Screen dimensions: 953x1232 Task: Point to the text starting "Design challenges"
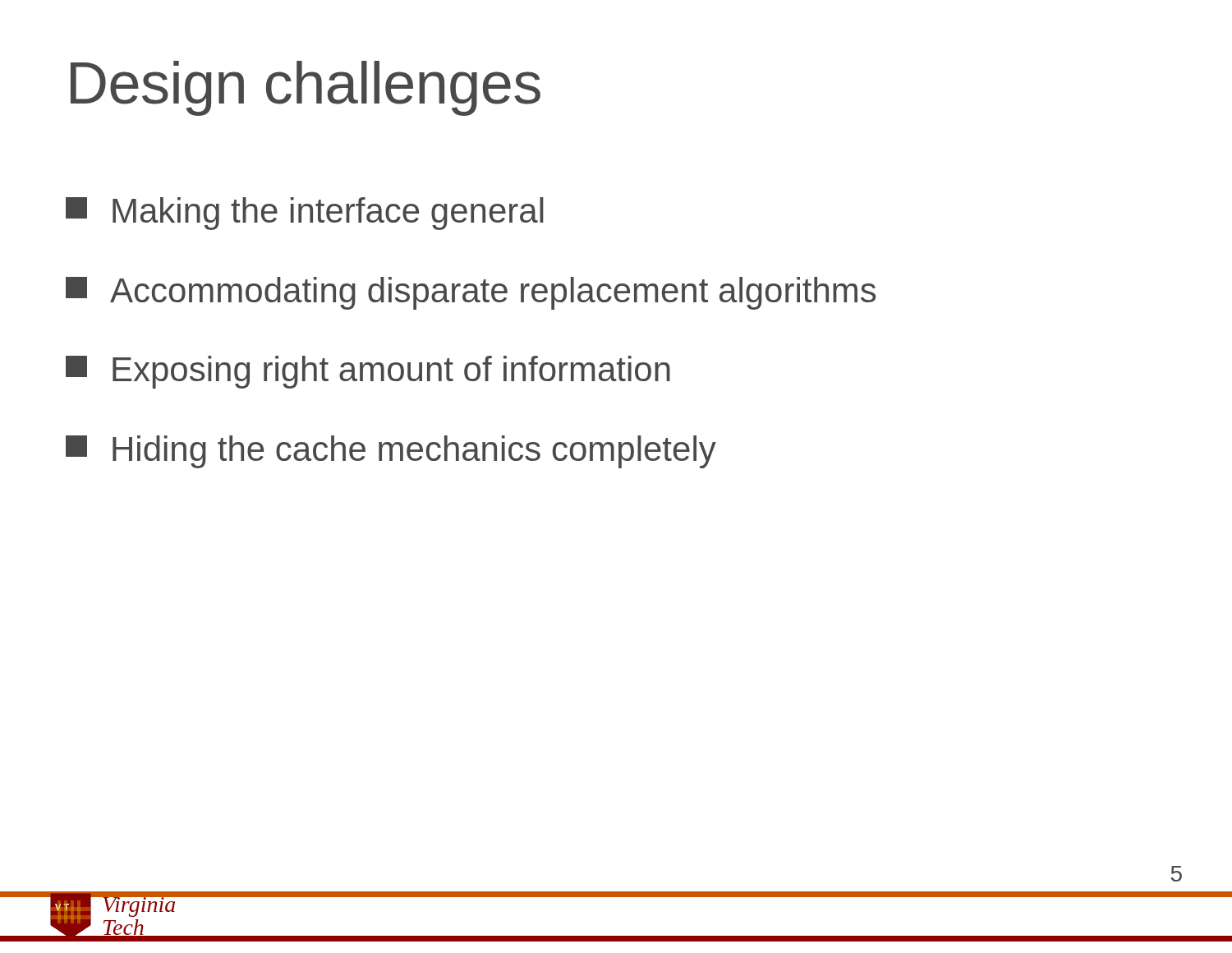coord(304,83)
